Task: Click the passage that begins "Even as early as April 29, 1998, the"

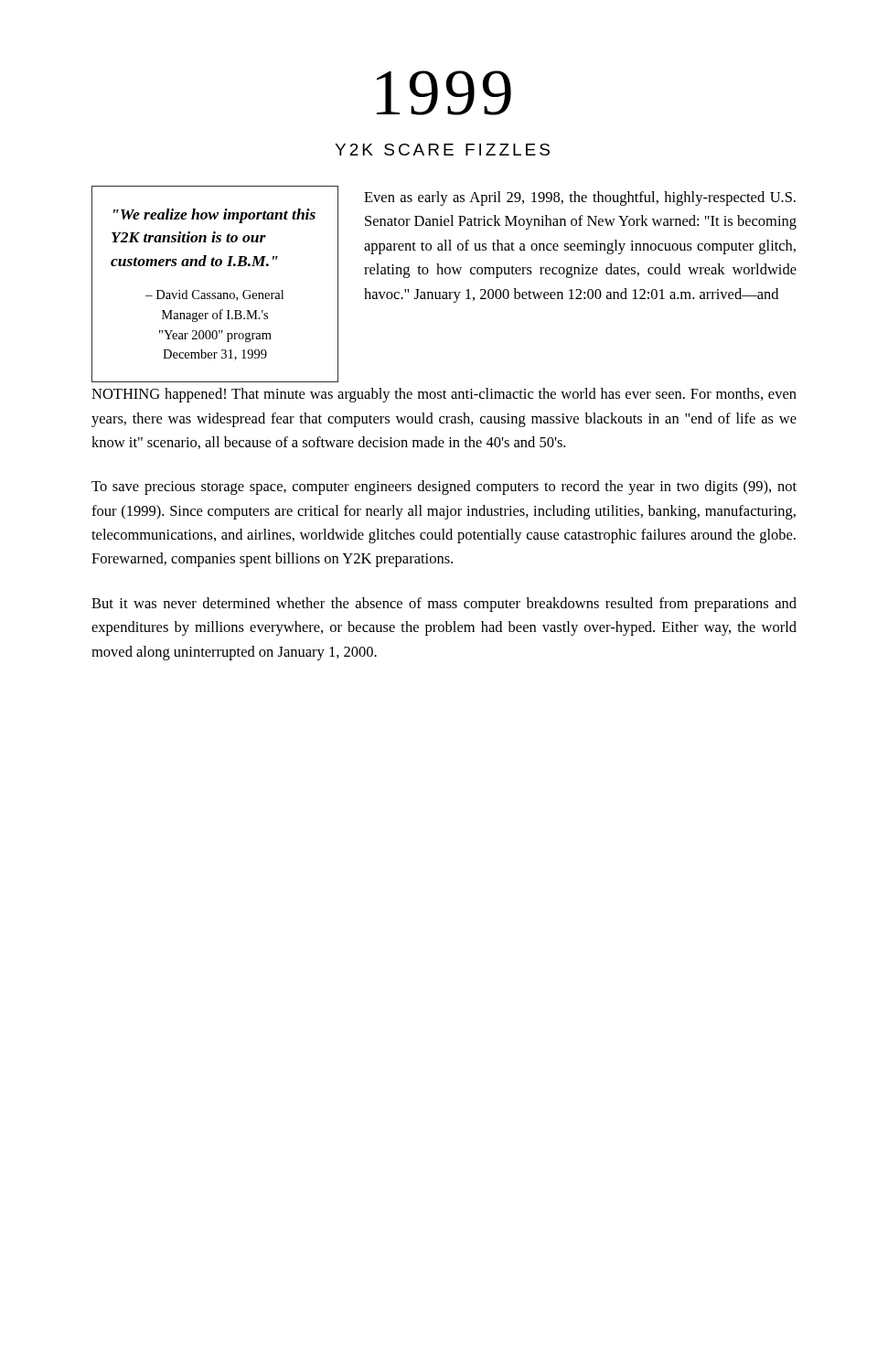Action: (x=580, y=245)
